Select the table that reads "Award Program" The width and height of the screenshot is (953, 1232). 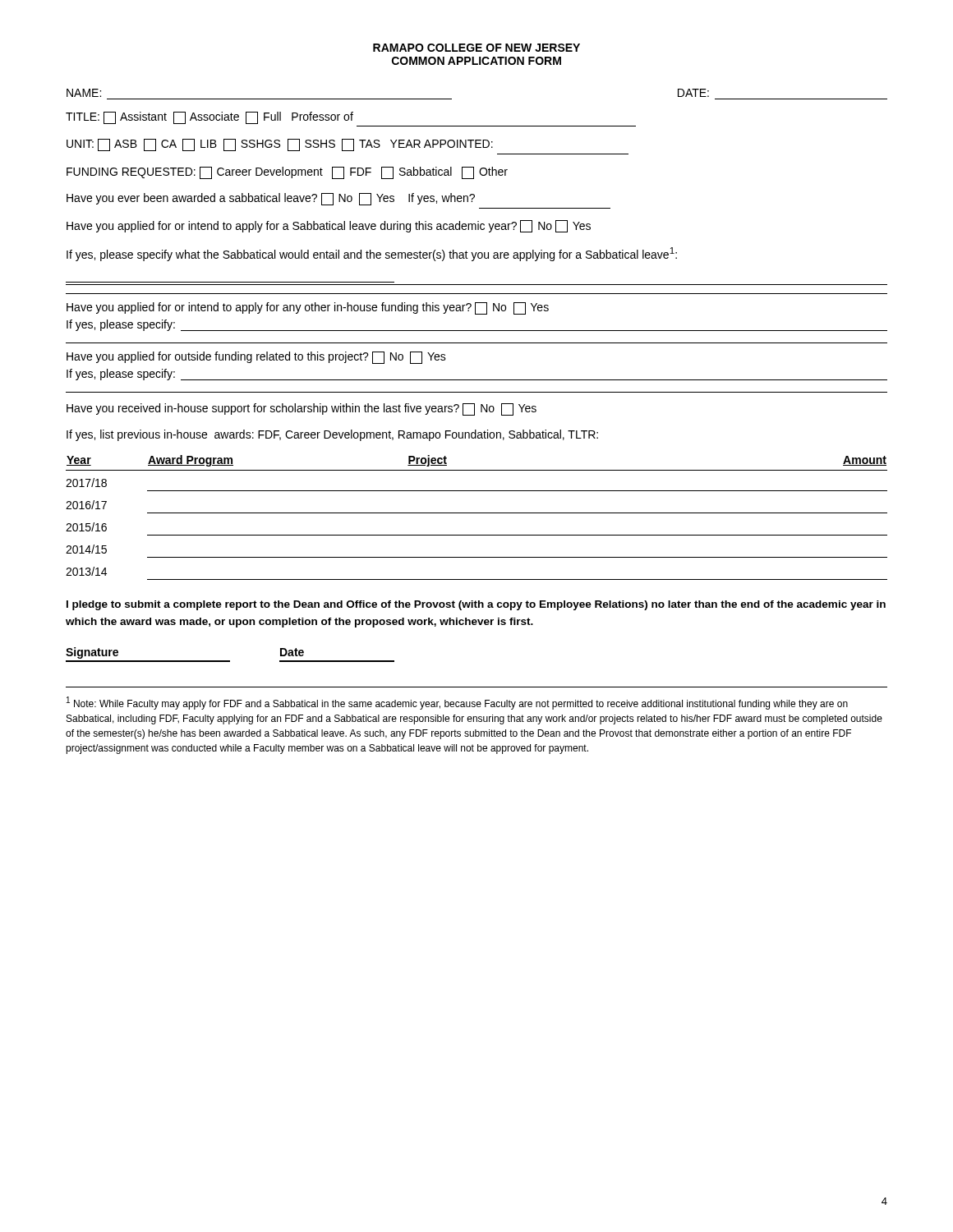tap(476, 517)
